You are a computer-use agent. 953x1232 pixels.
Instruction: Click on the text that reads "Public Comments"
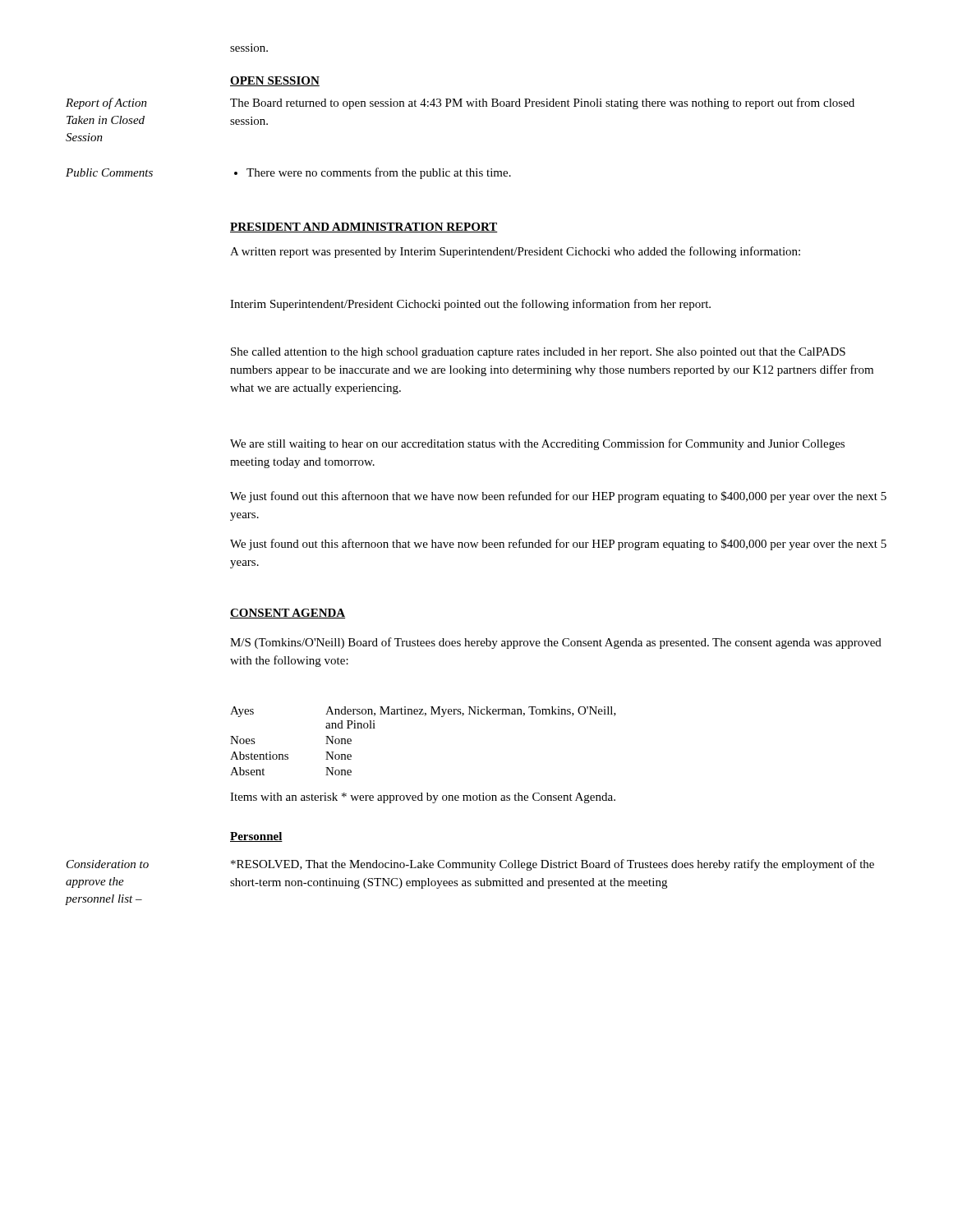pyautogui.click(x=109, y=172)
